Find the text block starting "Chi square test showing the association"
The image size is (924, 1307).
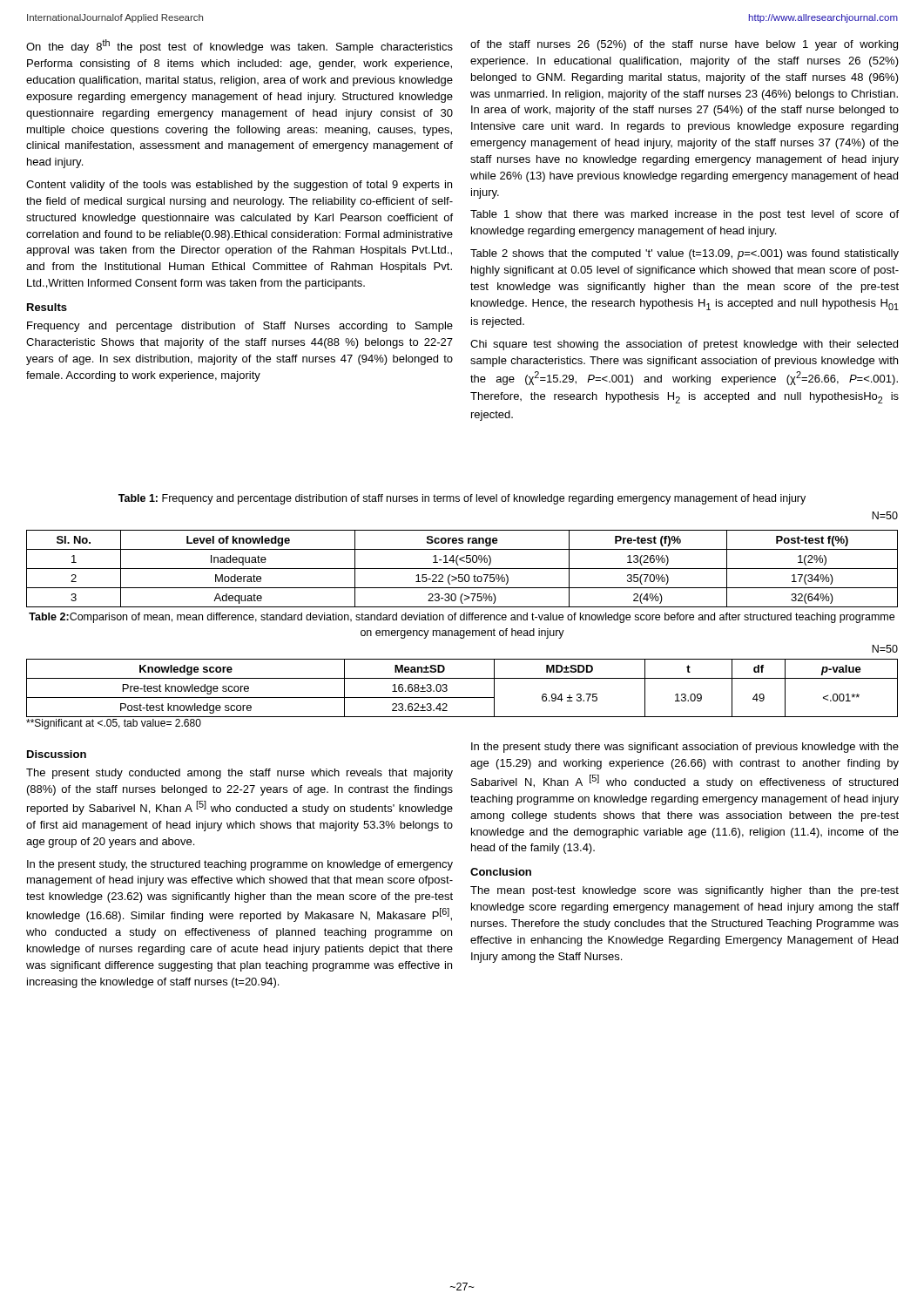[x=685, y=380]
